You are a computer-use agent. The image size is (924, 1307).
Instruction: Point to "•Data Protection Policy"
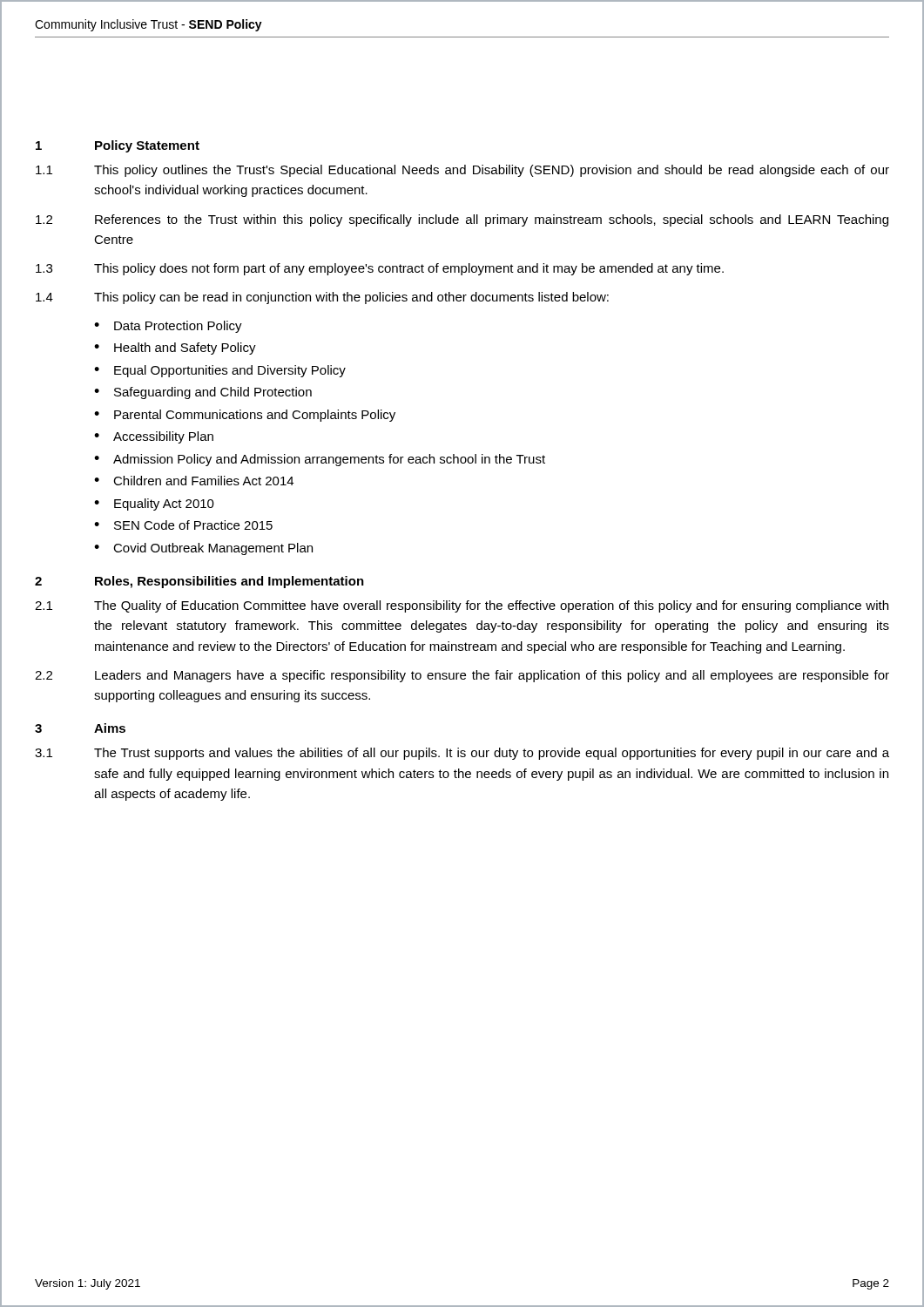tap(168, 326)
